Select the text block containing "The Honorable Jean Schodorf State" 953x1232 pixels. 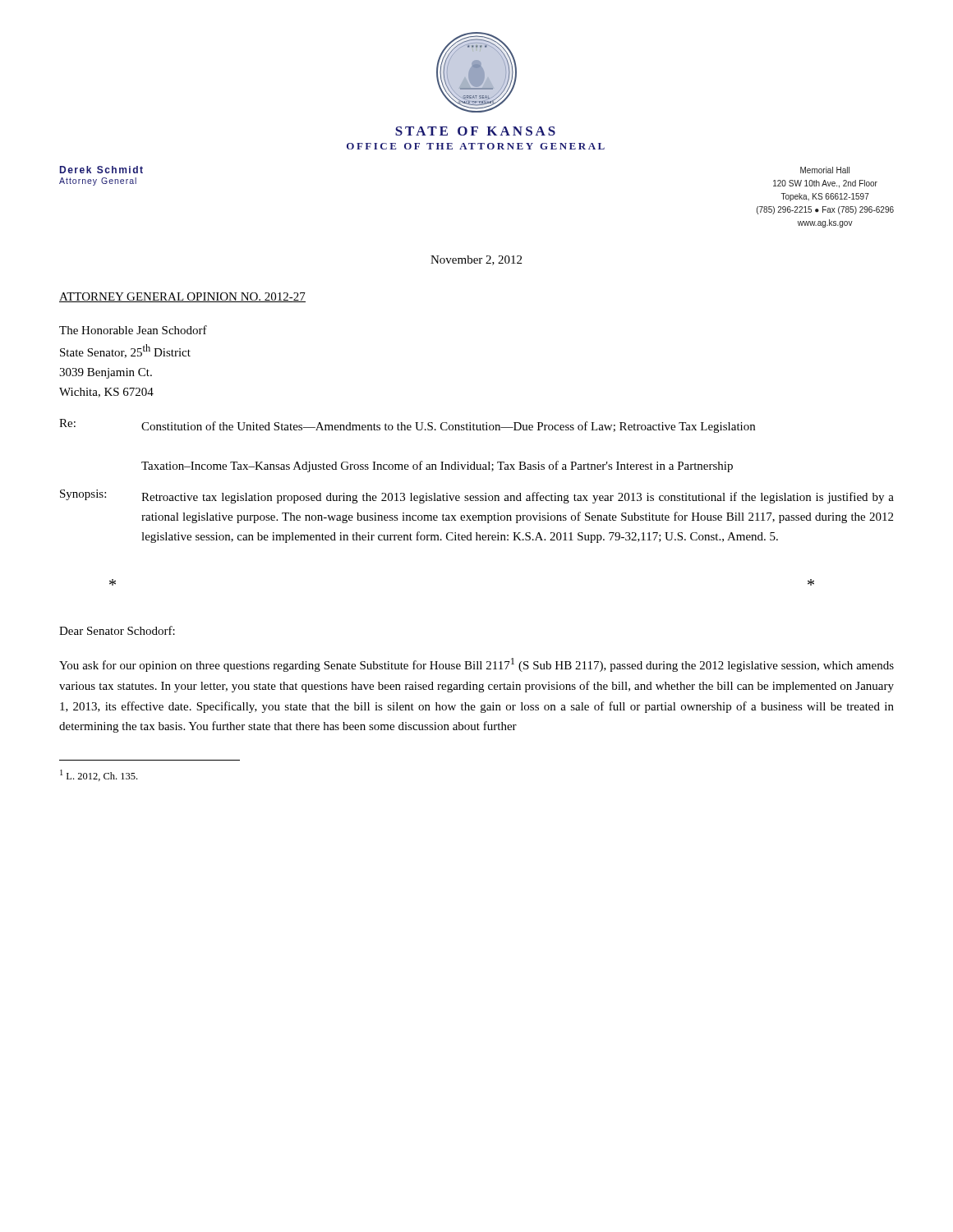(133, 361)
